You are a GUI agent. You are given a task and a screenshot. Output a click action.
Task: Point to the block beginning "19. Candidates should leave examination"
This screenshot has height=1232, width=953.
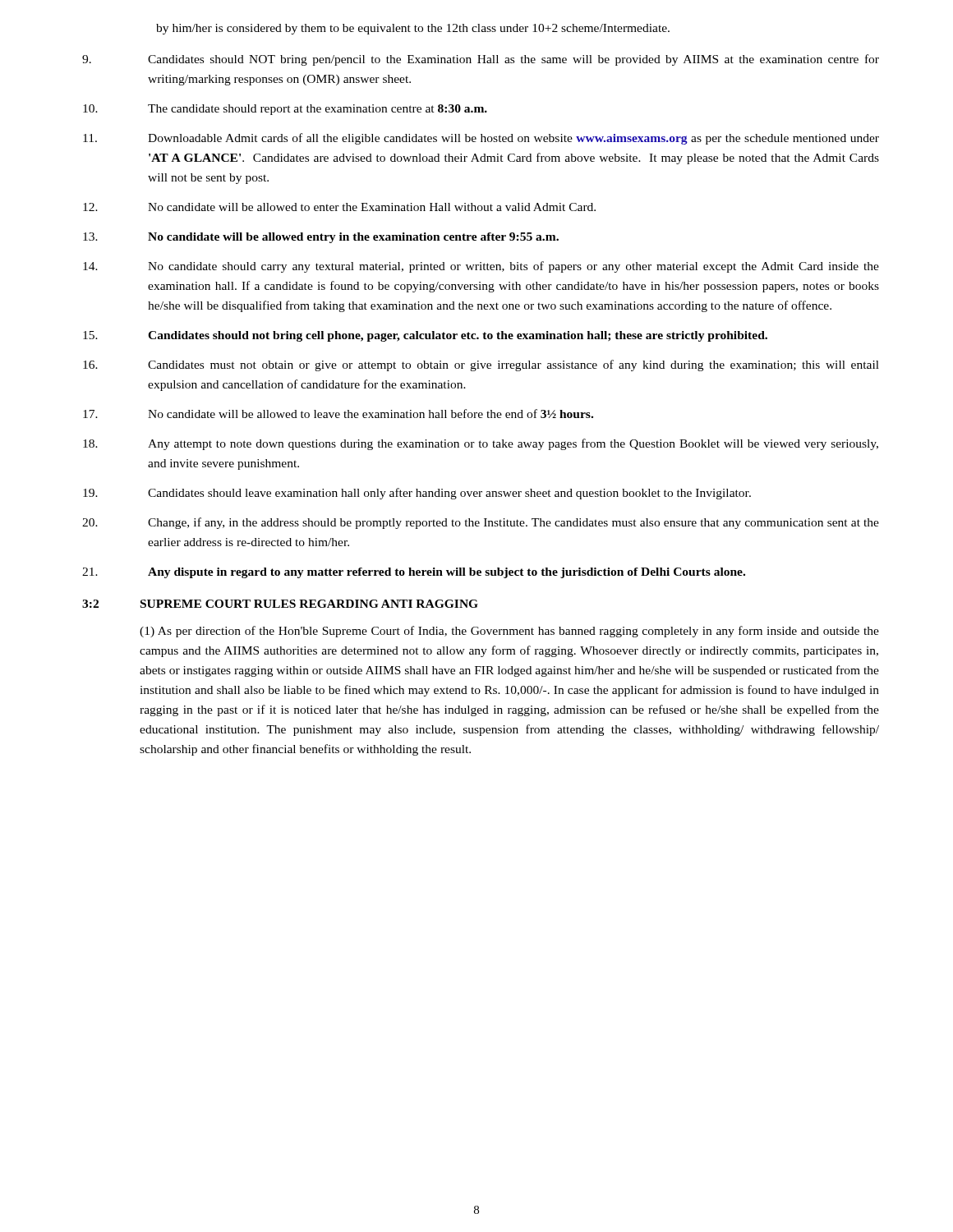tap(481, 493)
